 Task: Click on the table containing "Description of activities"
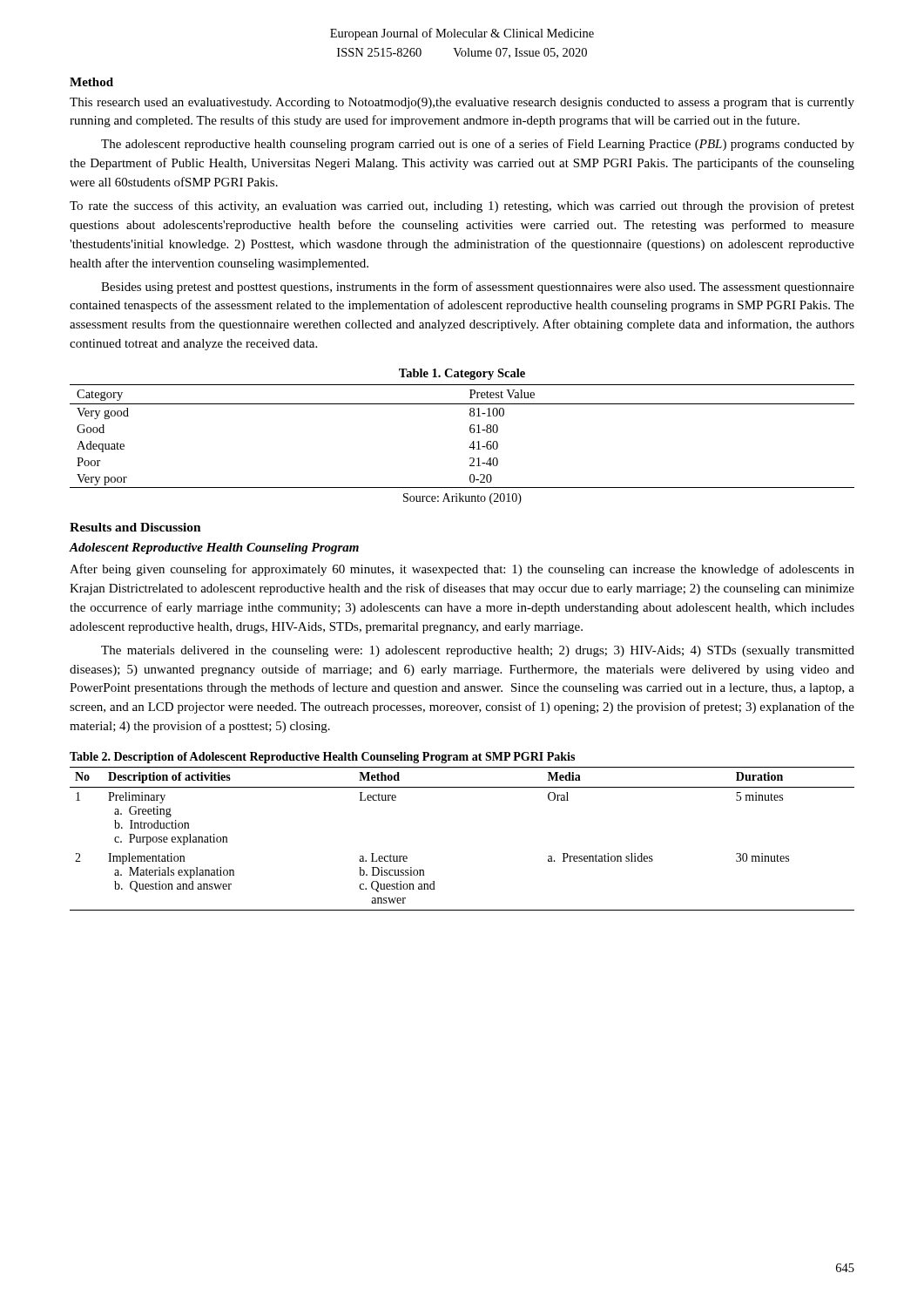pos(462,839)
